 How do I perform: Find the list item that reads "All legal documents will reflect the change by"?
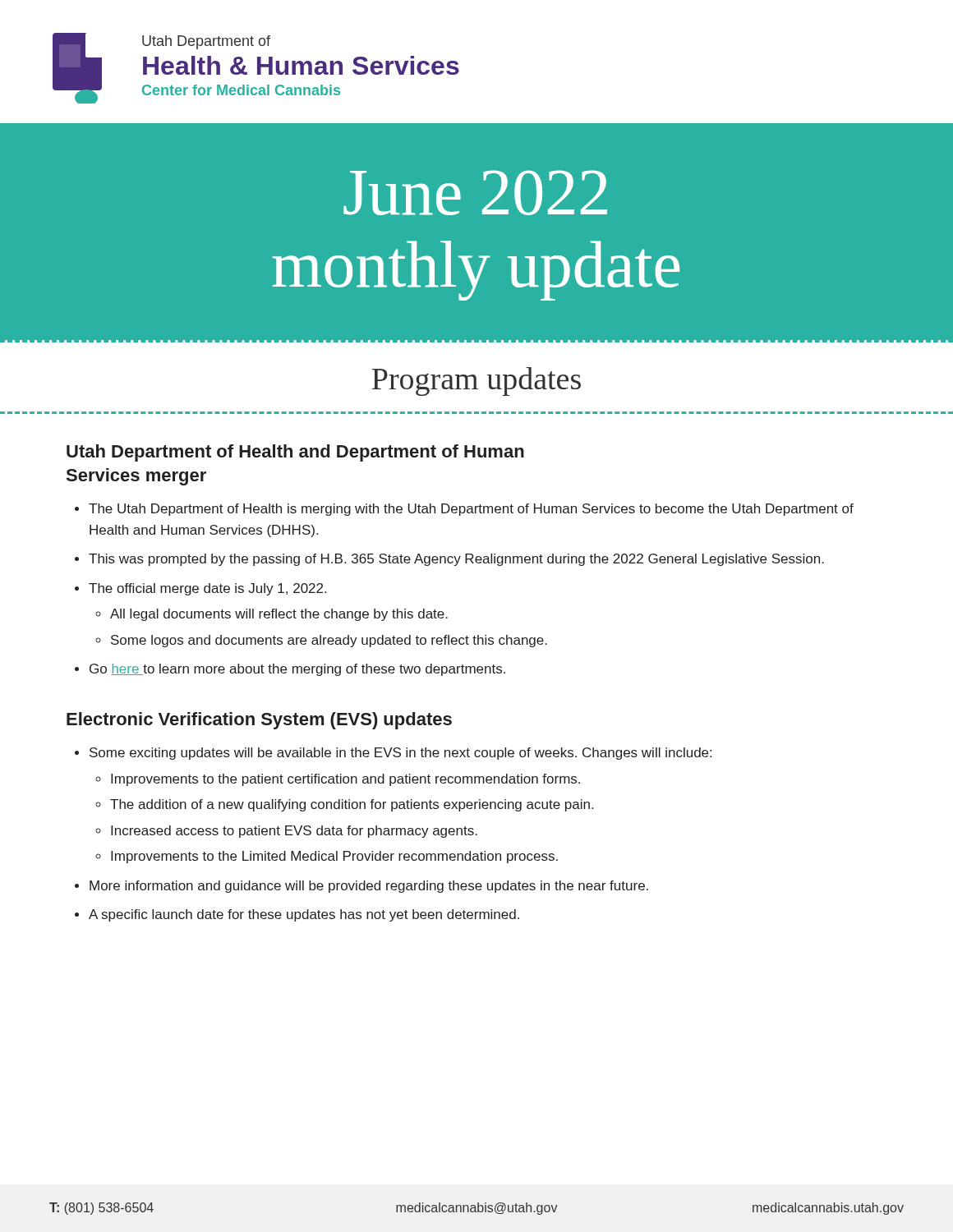(x=279, y=614)
